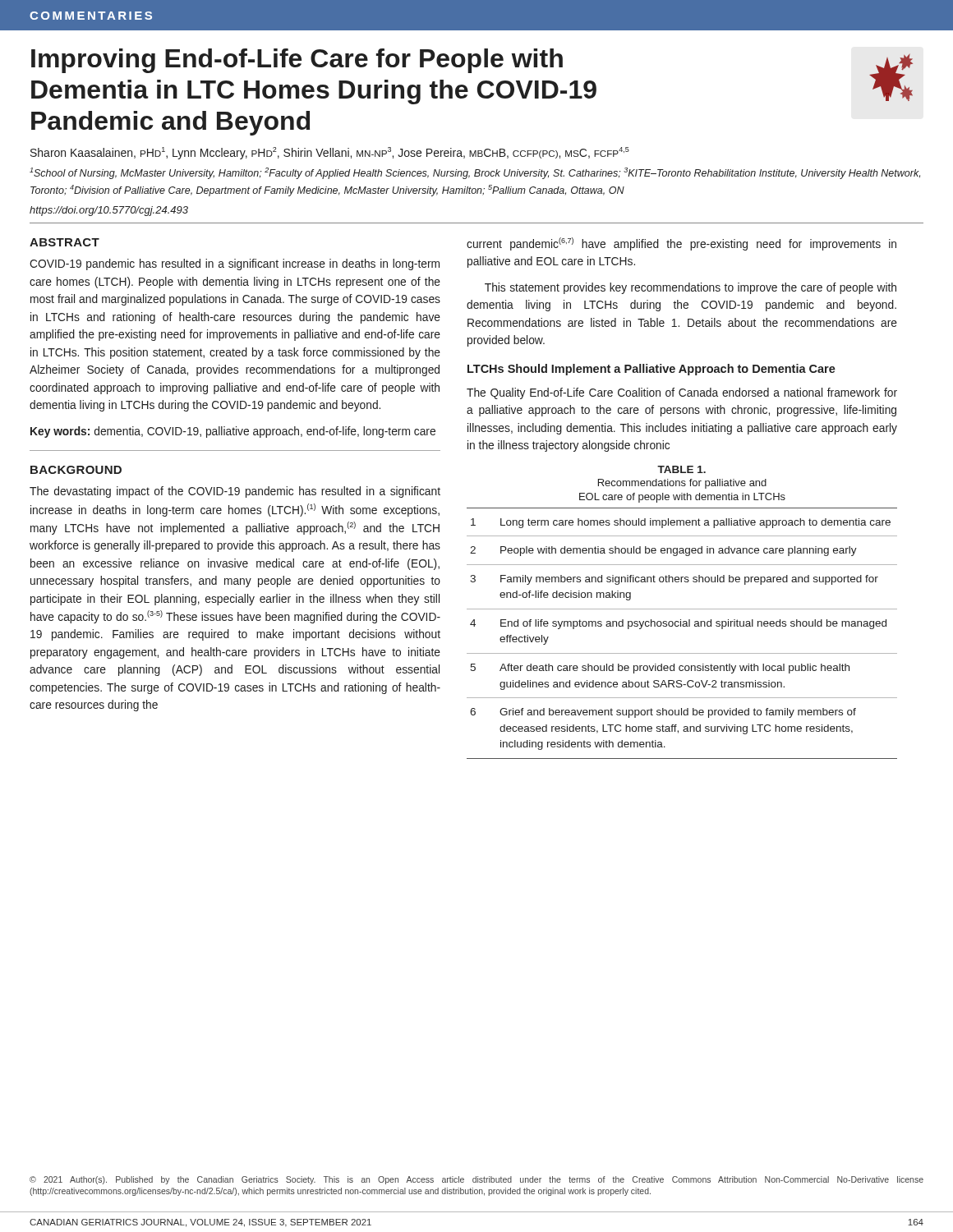Screen dimensions: 1232x953
Task: Click the passage that begins "This statement provides key recommendations"
Action: [682, 314]
